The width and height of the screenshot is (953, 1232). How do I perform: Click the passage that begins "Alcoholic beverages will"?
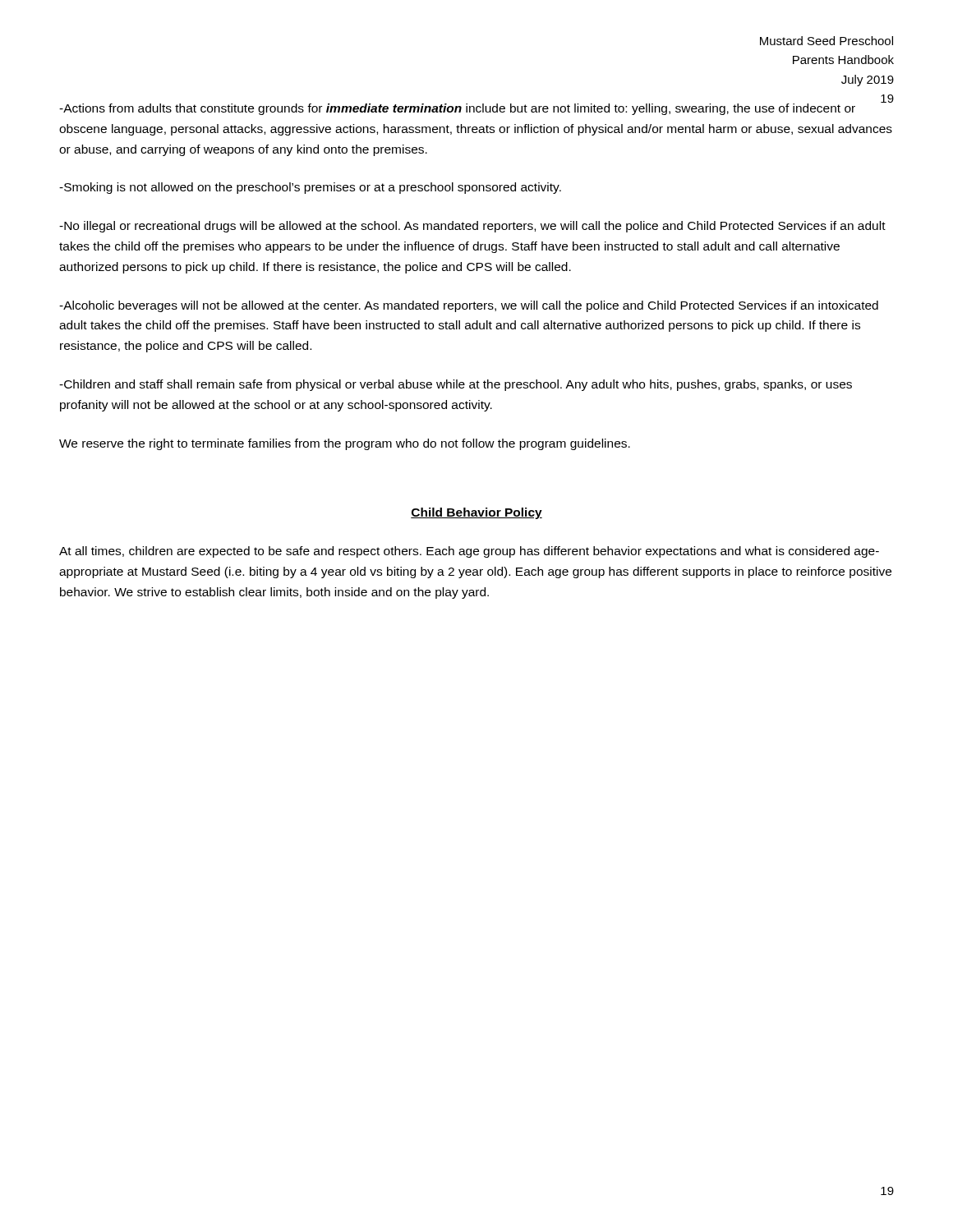click(x=469, y=325)
